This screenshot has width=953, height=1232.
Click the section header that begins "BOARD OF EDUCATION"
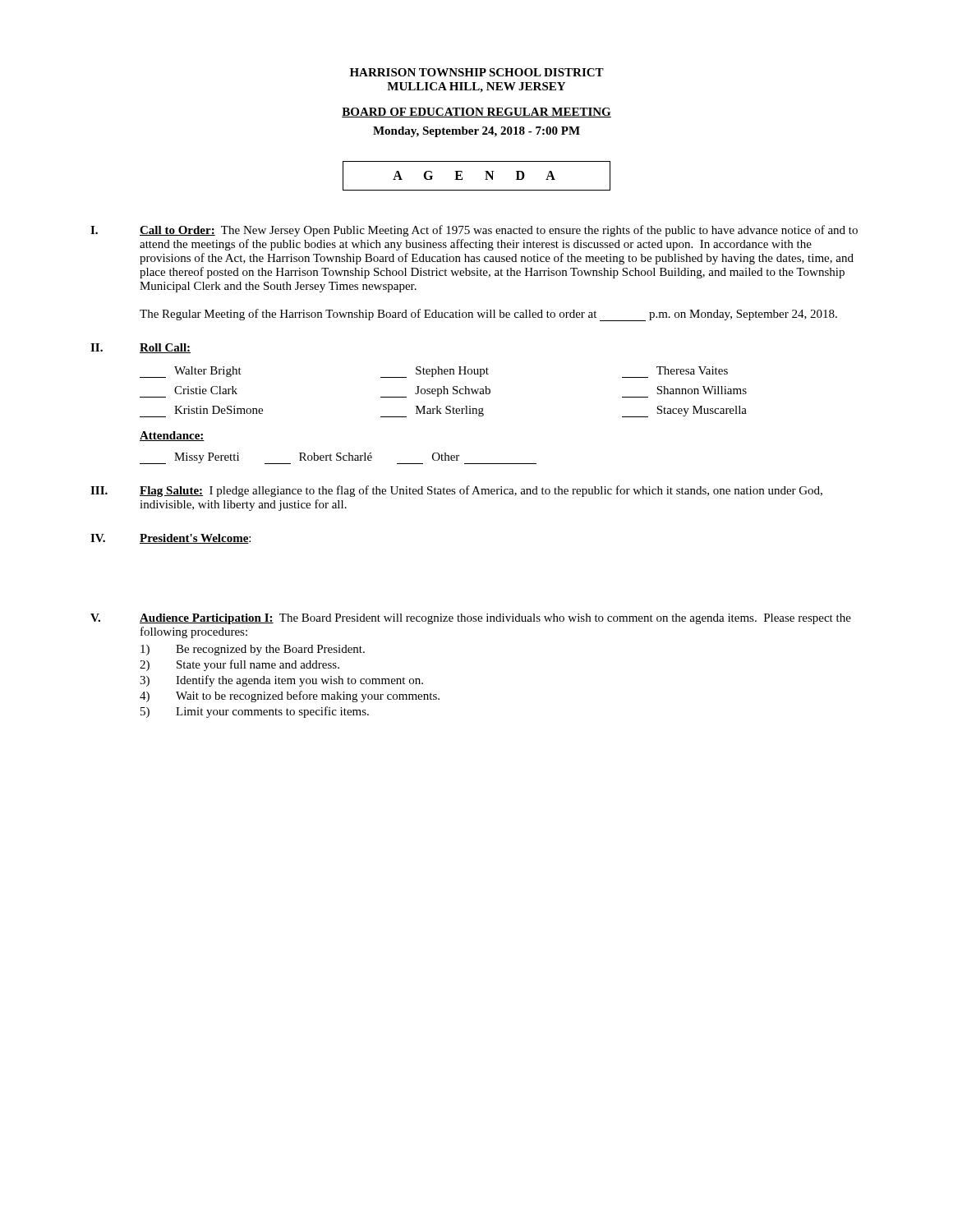pos(476,112)
